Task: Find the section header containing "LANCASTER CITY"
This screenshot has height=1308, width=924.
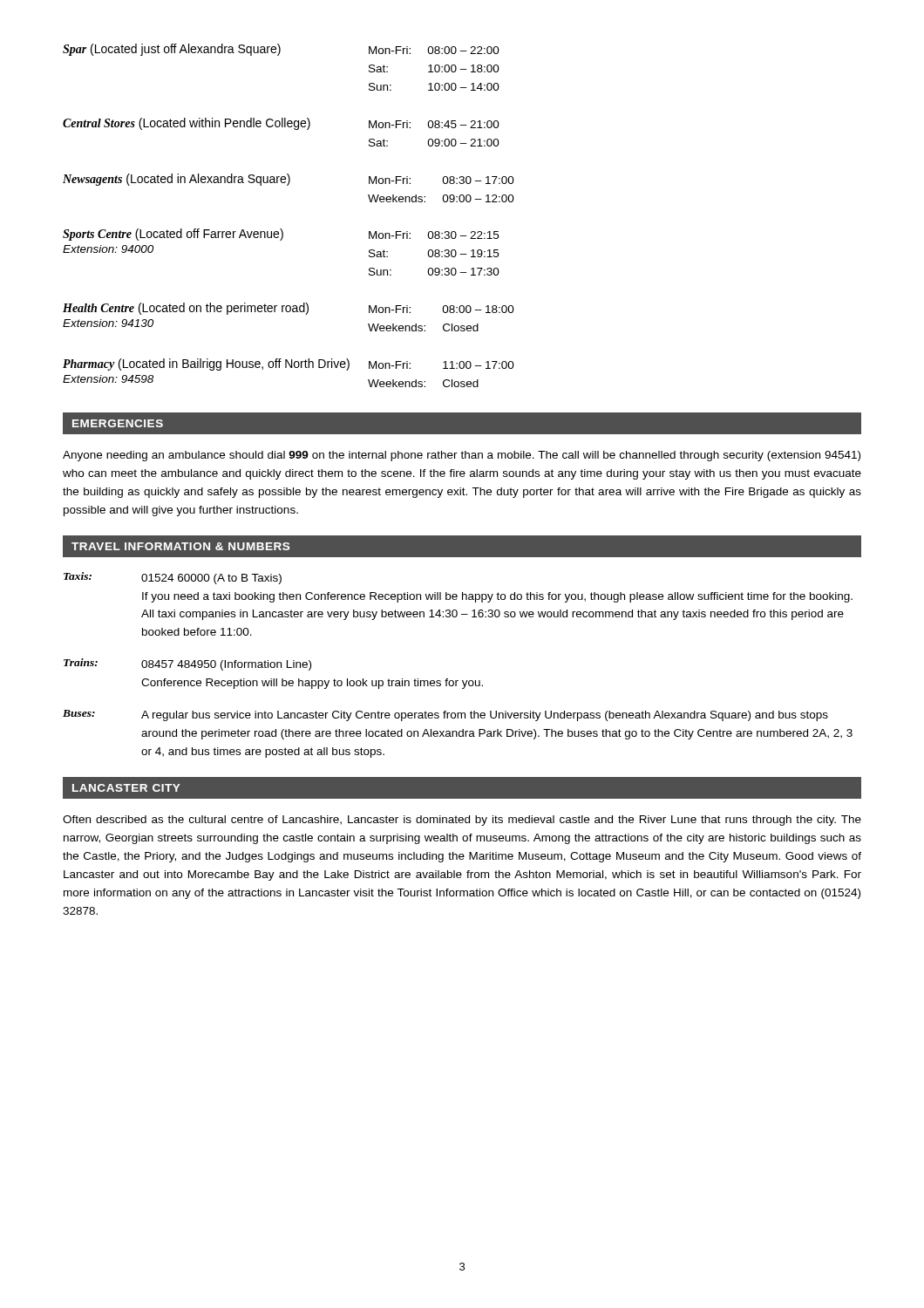Action: click(x=126, y=788)
